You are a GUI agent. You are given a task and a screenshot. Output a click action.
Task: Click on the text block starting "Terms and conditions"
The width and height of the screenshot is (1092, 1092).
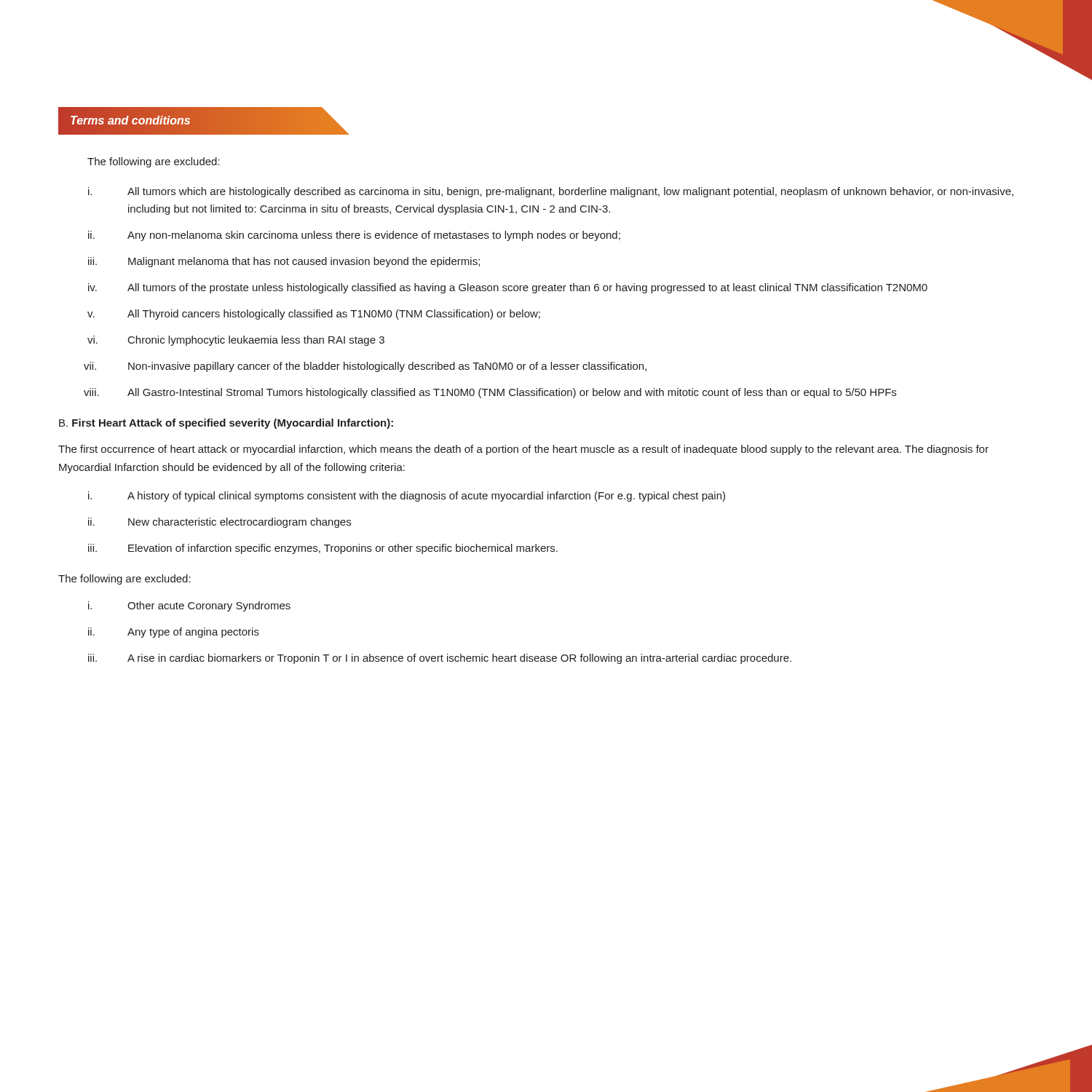click(204, 121)
